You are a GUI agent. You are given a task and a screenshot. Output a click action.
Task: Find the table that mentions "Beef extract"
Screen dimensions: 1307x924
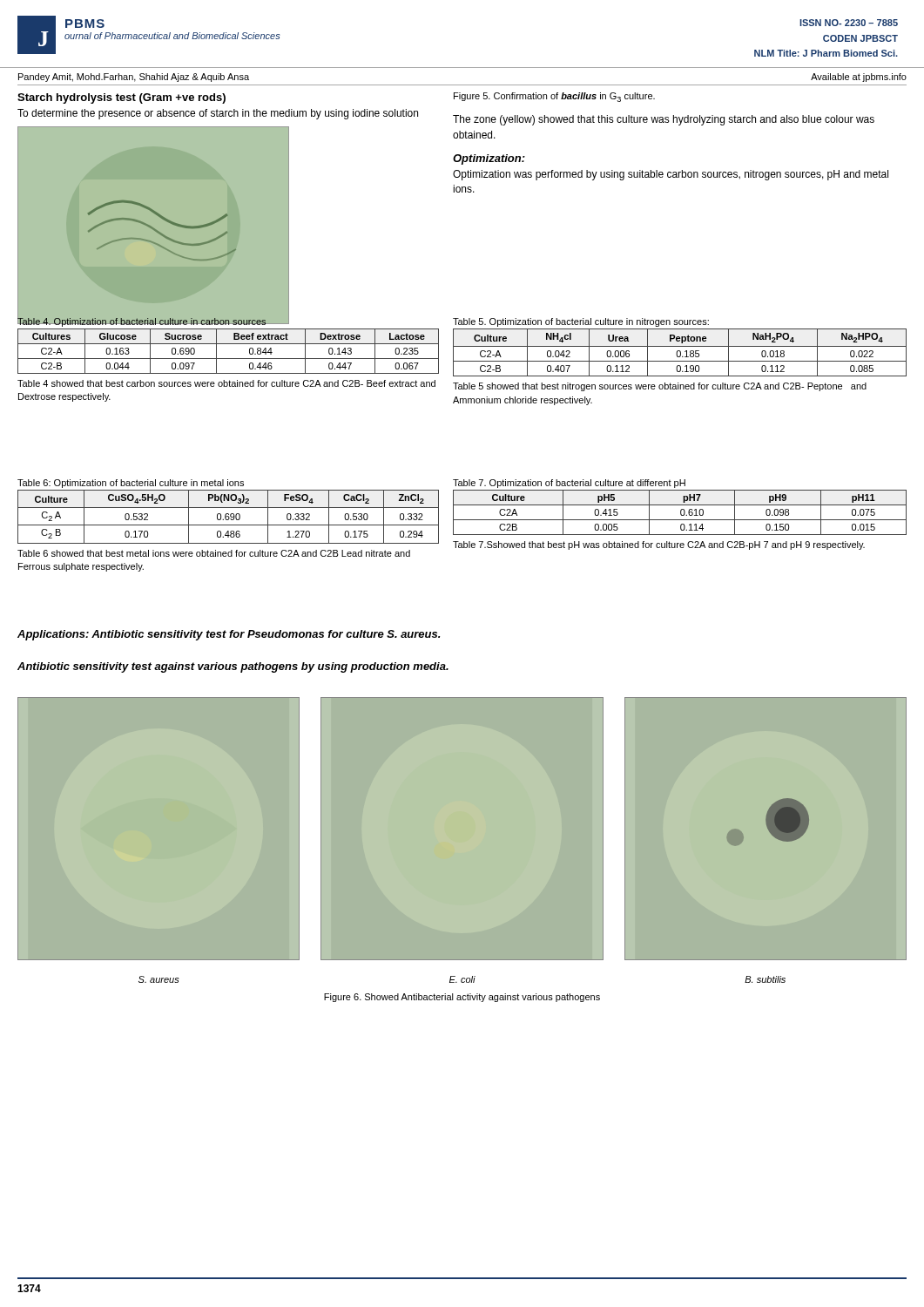[228, 351]
